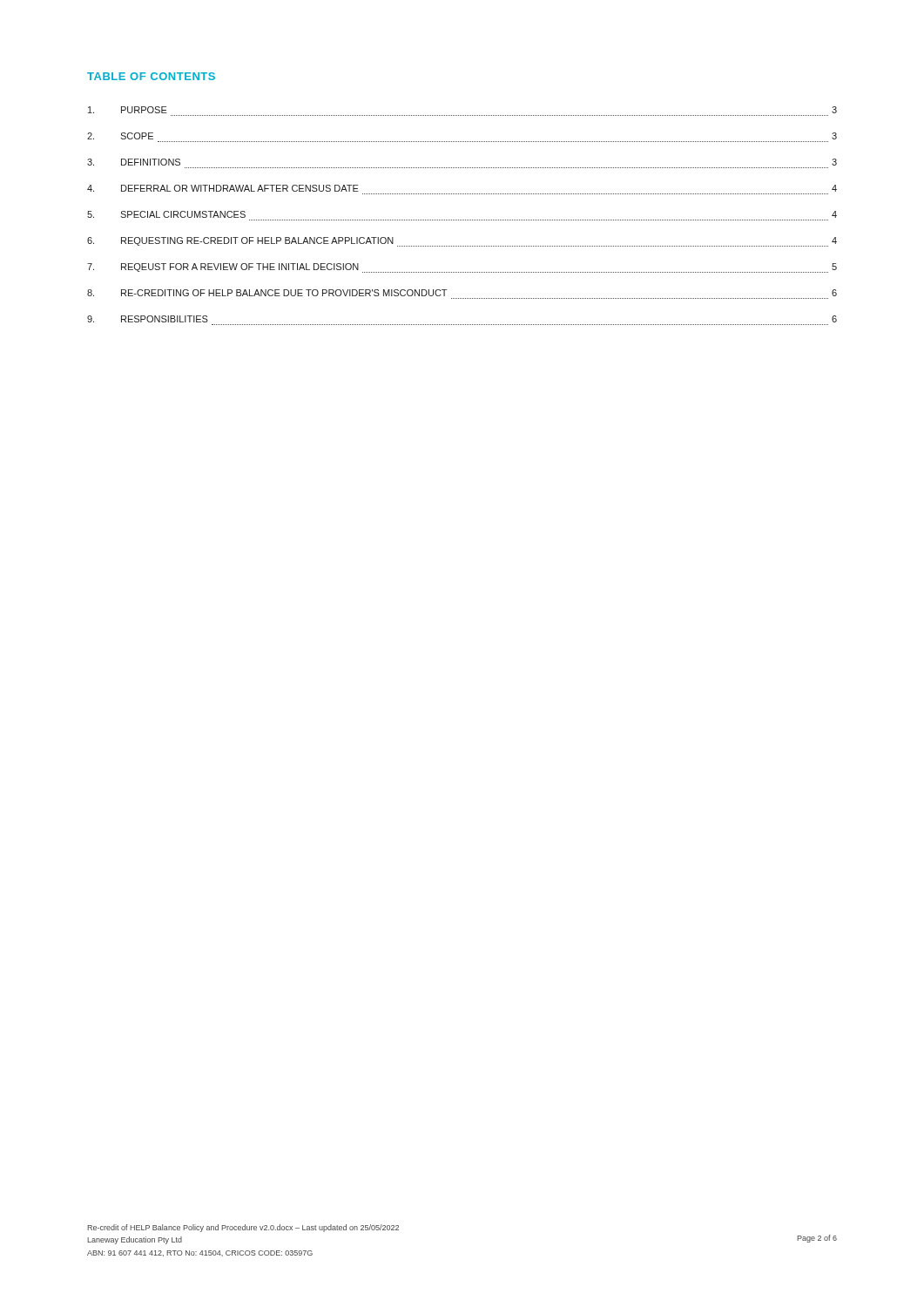Navigate to the region starting "TABLE OF CONTENTS"
The image size is (924, 1307).
click(152, 76)
